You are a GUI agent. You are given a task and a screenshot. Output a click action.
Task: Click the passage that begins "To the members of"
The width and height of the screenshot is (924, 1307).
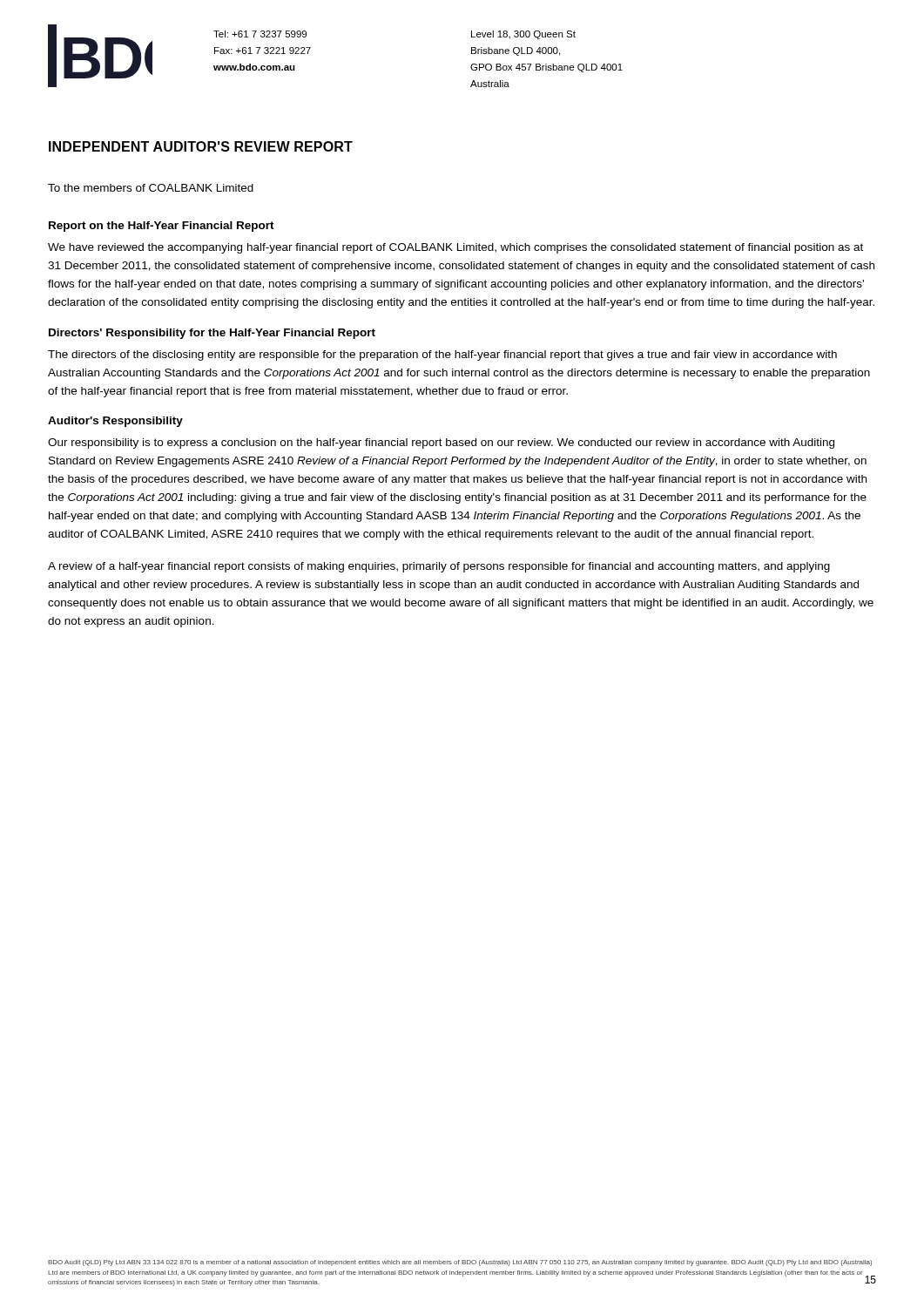(x=151, y=188)
